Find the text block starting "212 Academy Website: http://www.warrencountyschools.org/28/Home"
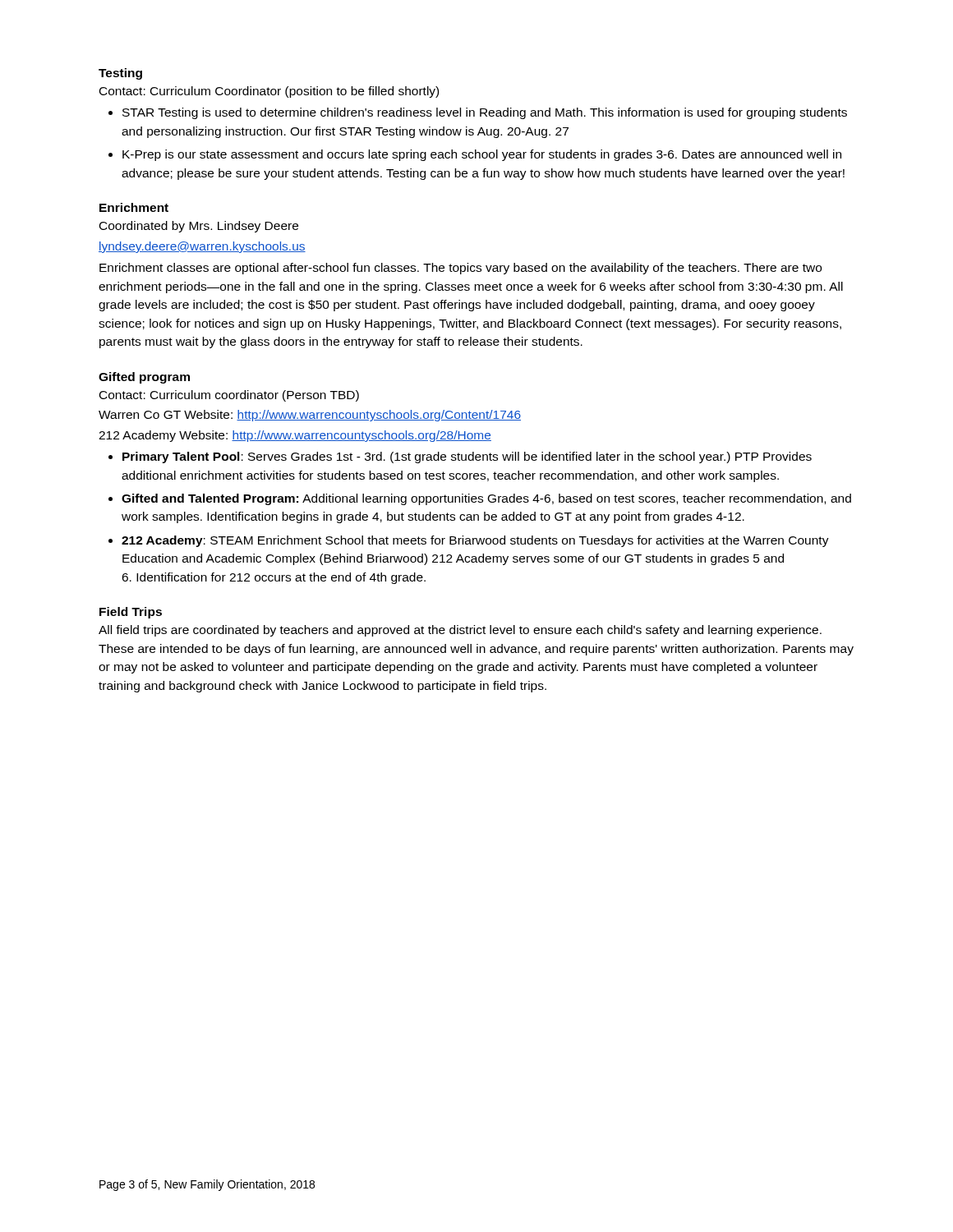The width and height of the screenshot is (953, 1232). tap(295, 435)
